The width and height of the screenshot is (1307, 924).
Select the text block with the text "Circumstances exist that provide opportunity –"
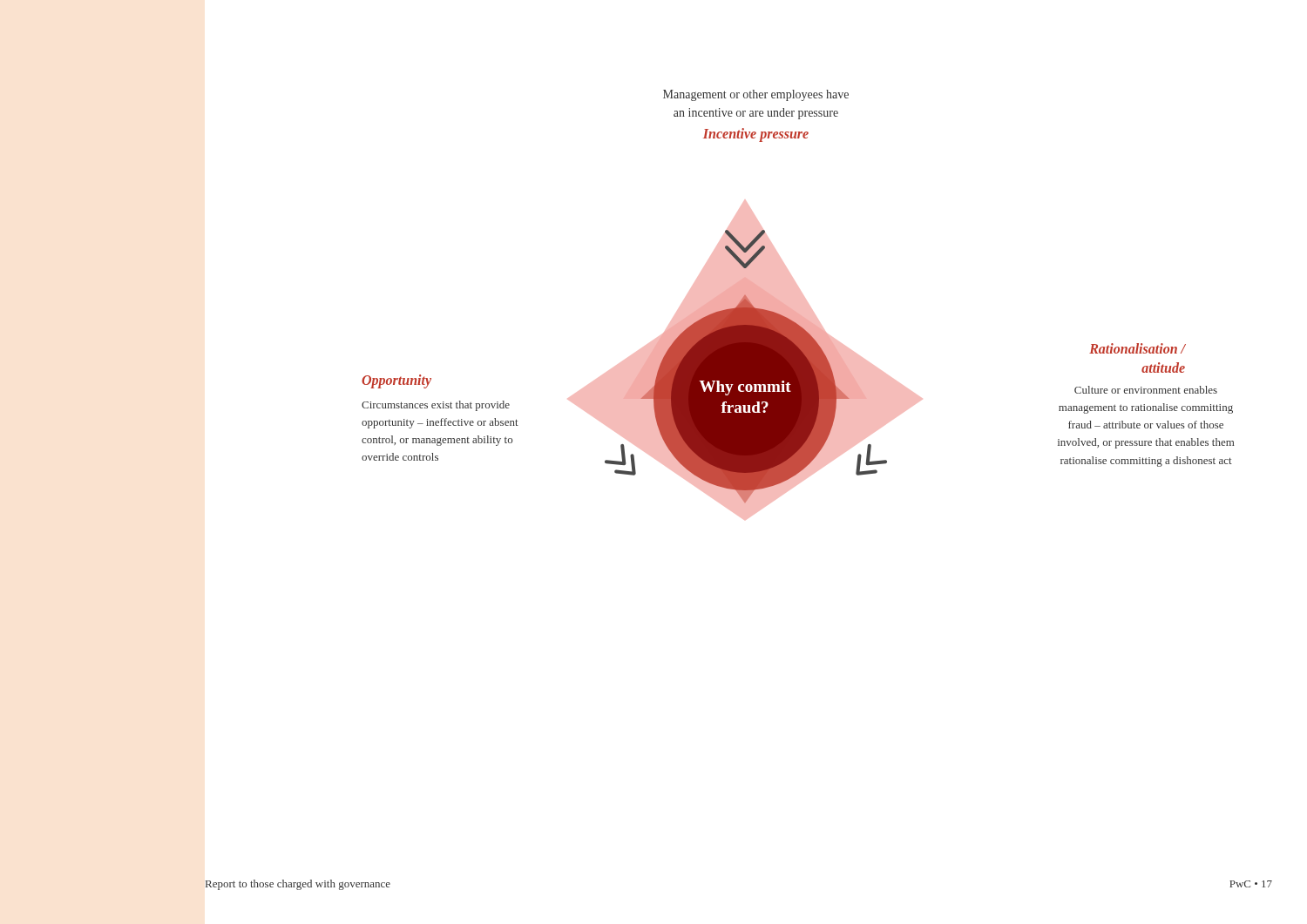[440, 431]
